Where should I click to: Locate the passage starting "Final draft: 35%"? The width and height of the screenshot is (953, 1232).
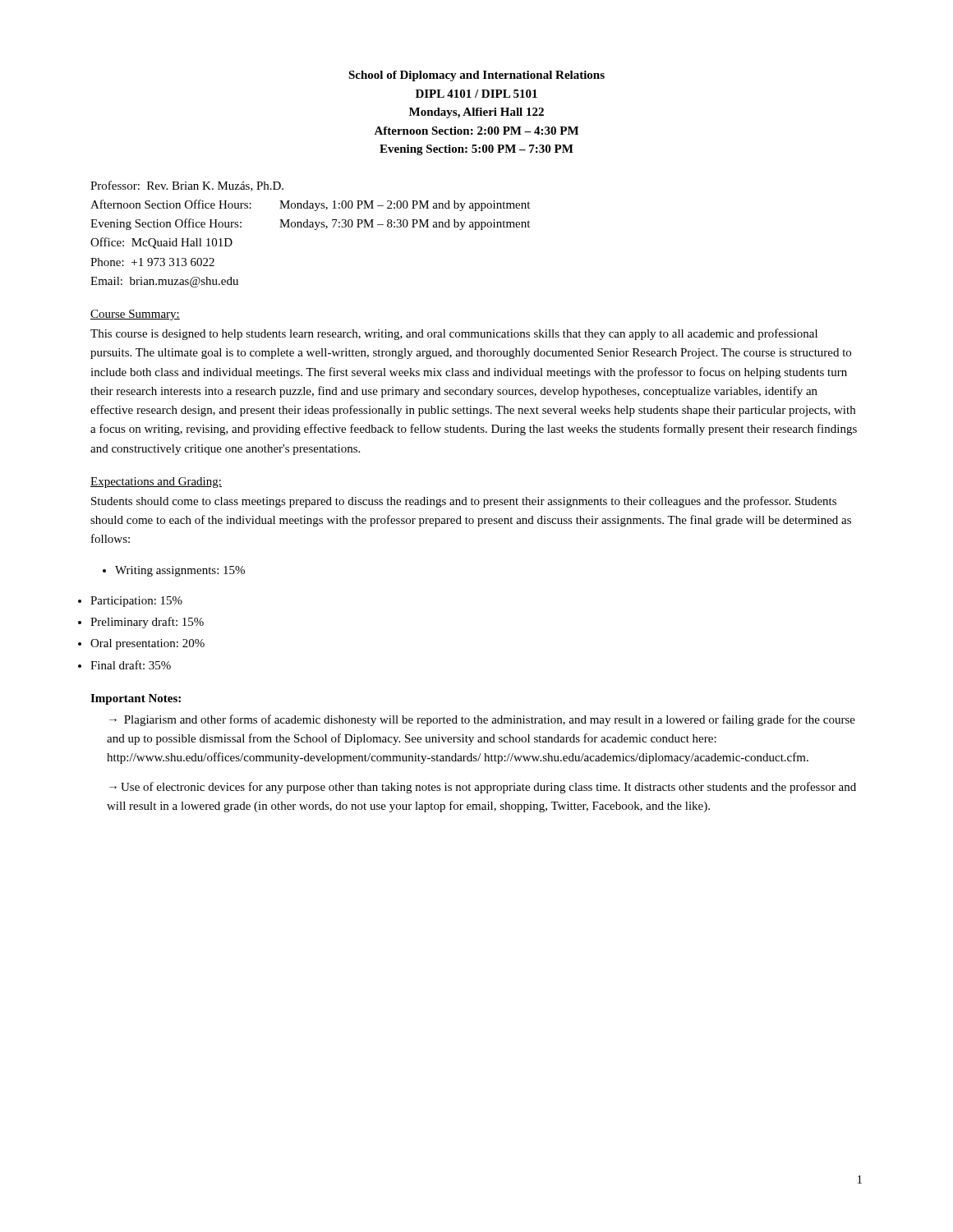coord(131,665)
